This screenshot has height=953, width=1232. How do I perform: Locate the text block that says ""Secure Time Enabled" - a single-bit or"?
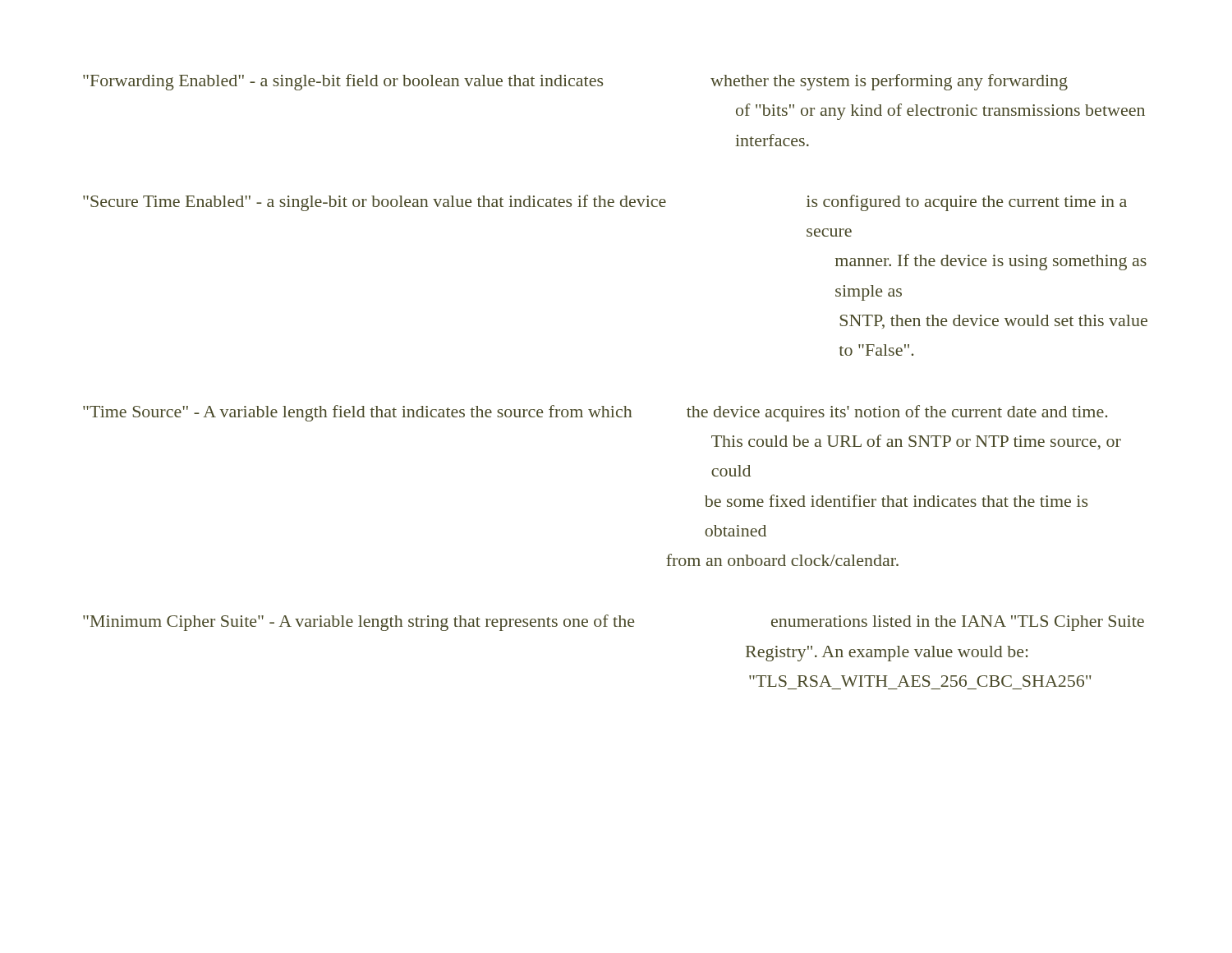(x=605, y=203)
